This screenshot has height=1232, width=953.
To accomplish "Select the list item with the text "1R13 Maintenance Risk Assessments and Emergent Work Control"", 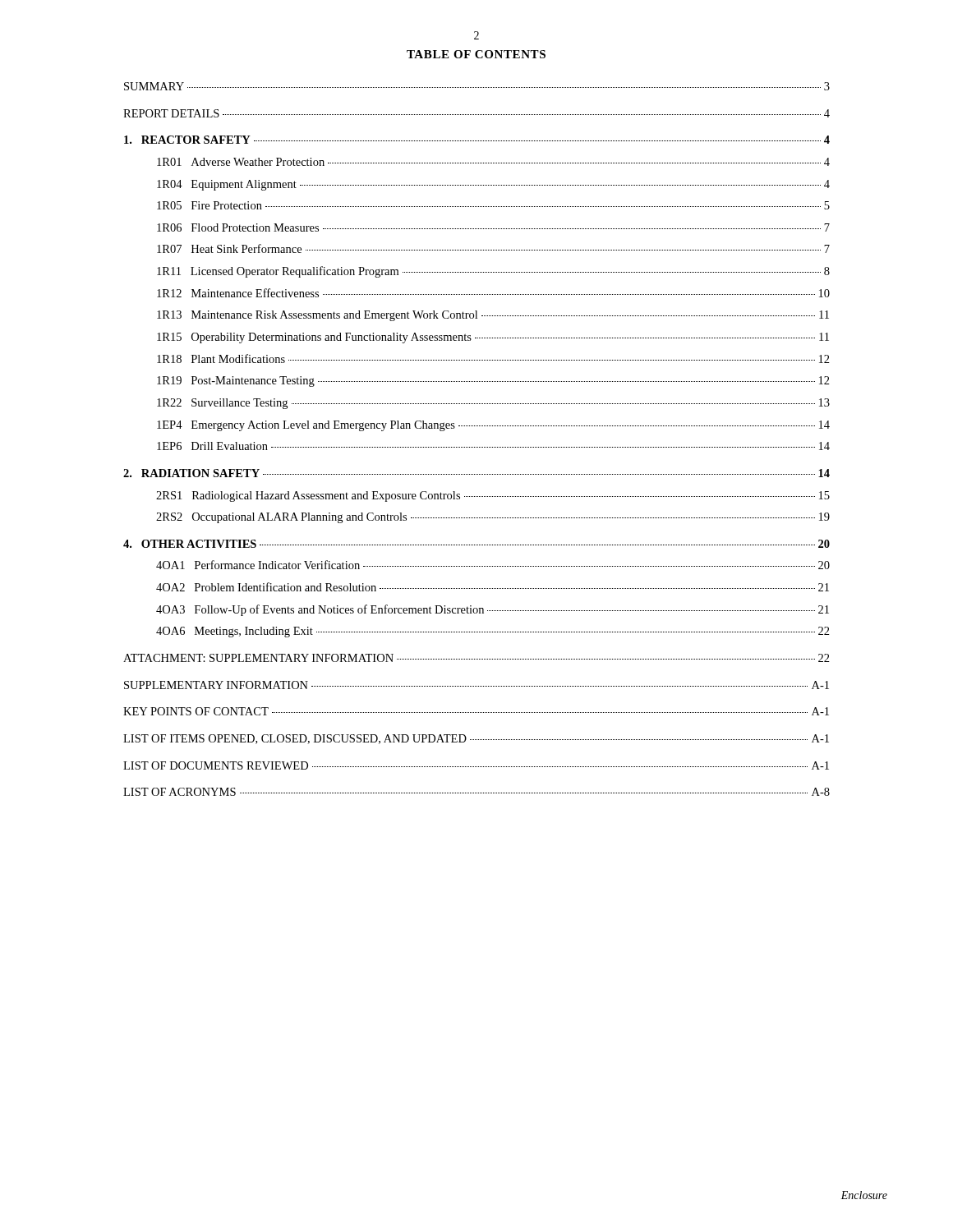I will click(x=493, y=315).
